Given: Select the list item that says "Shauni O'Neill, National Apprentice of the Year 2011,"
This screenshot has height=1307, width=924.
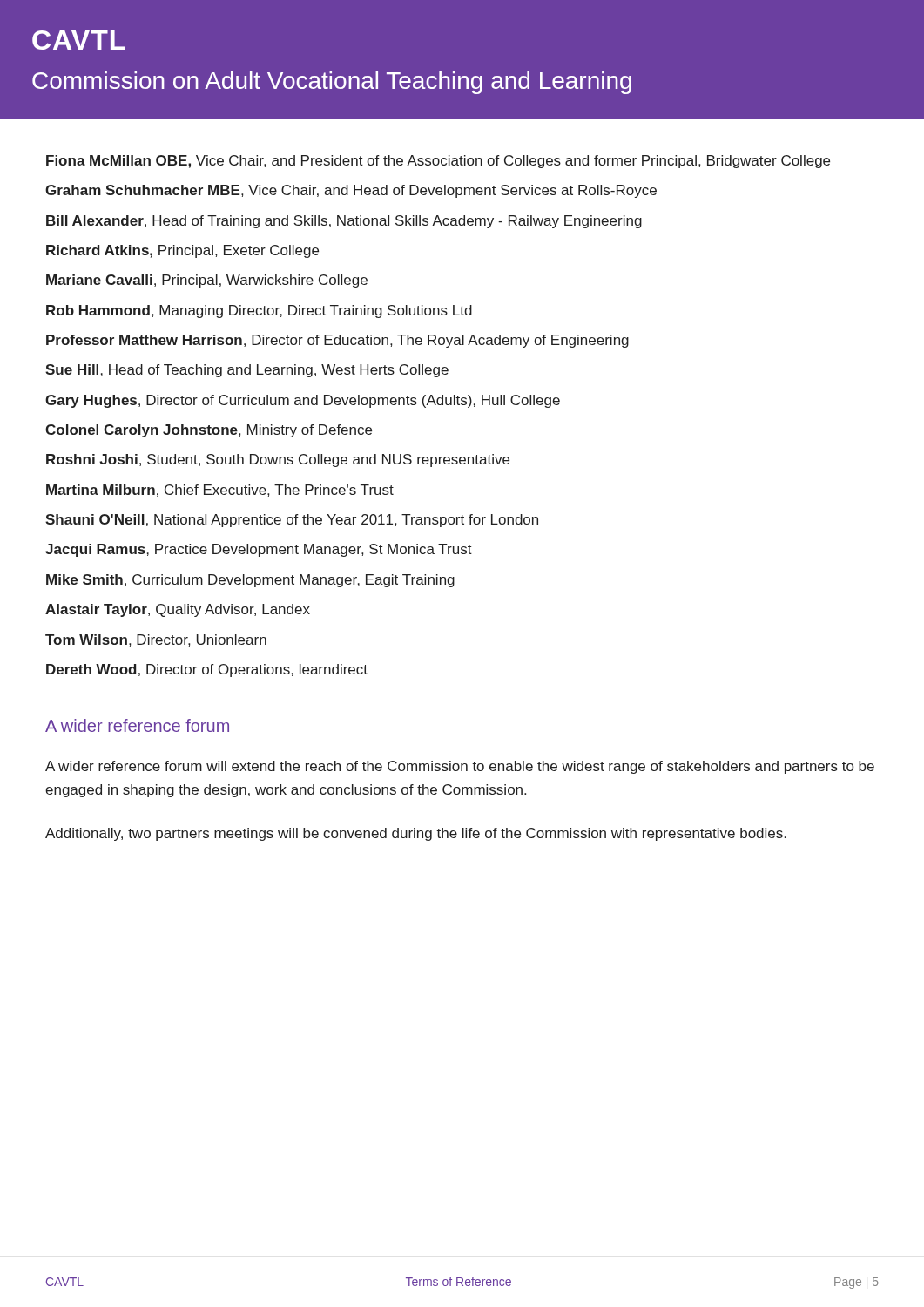Looking at the screenshot, I should point(292,520).
